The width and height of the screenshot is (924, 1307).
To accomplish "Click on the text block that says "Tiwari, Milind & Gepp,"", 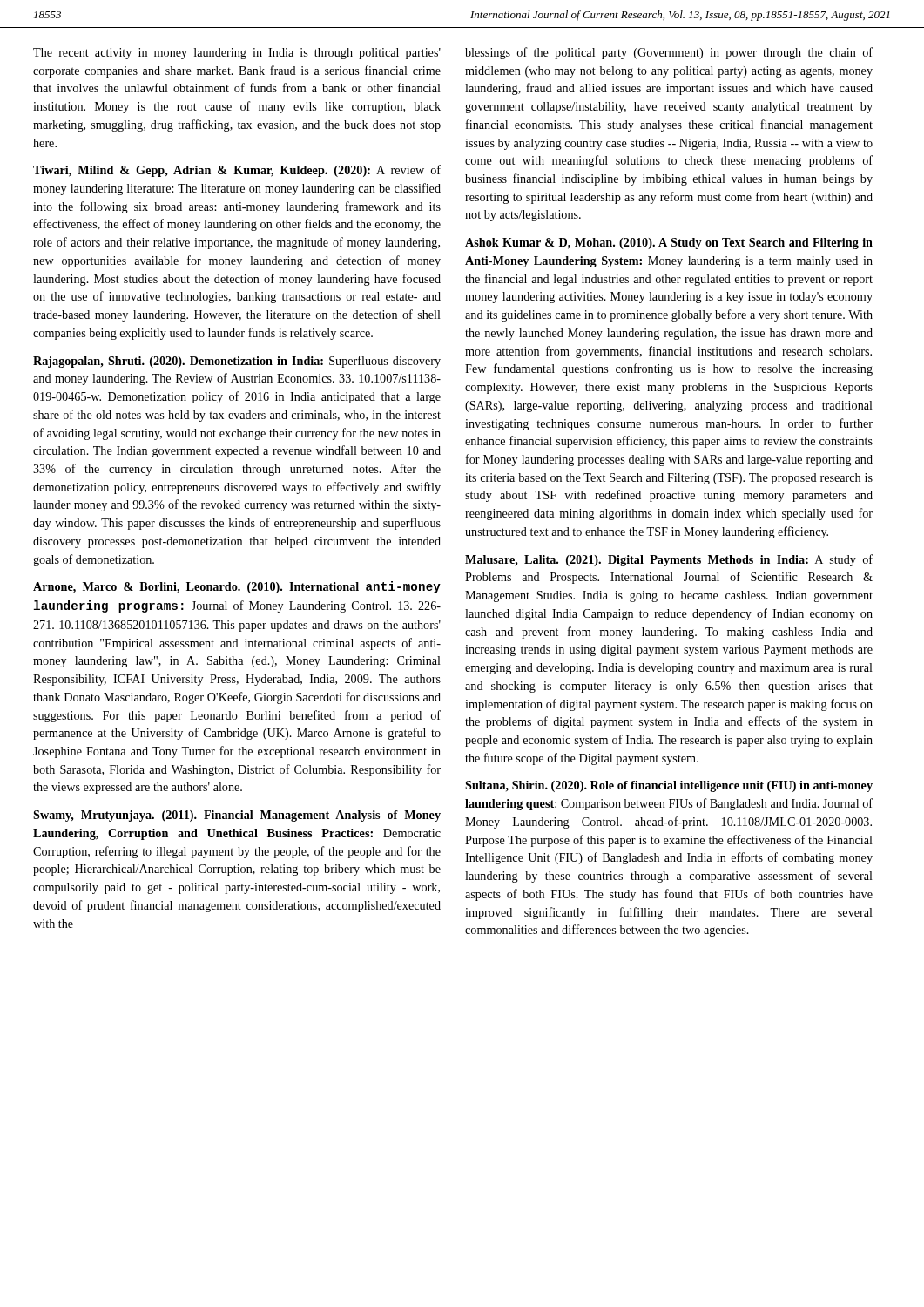I will click(x=237, y=252).
